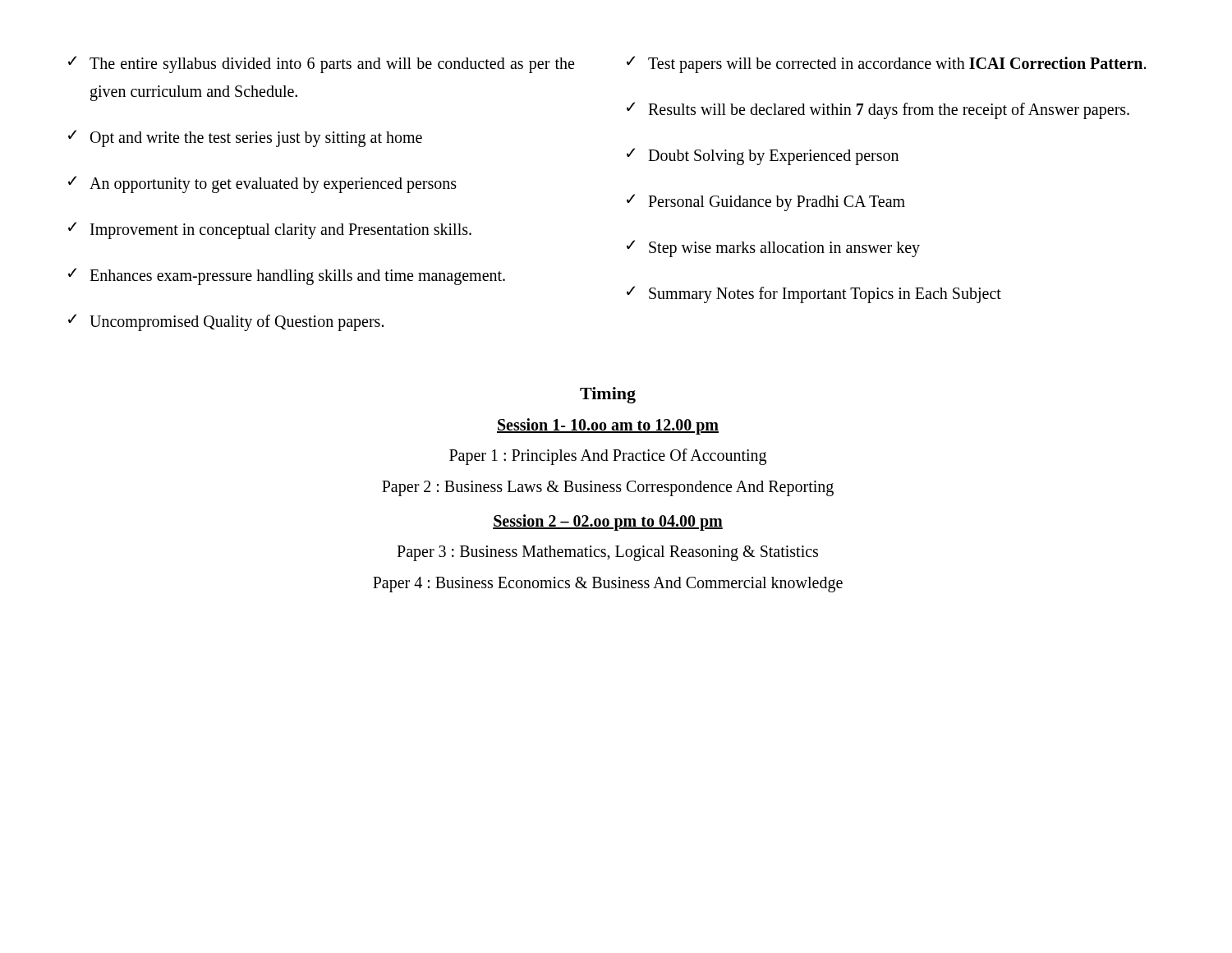Image resolution: width=1232 pixels, height=953 pixels.
Task: Find the element starting "✓ Summary Notes for Important Topics in"
Action: click(x=813, y=293)
